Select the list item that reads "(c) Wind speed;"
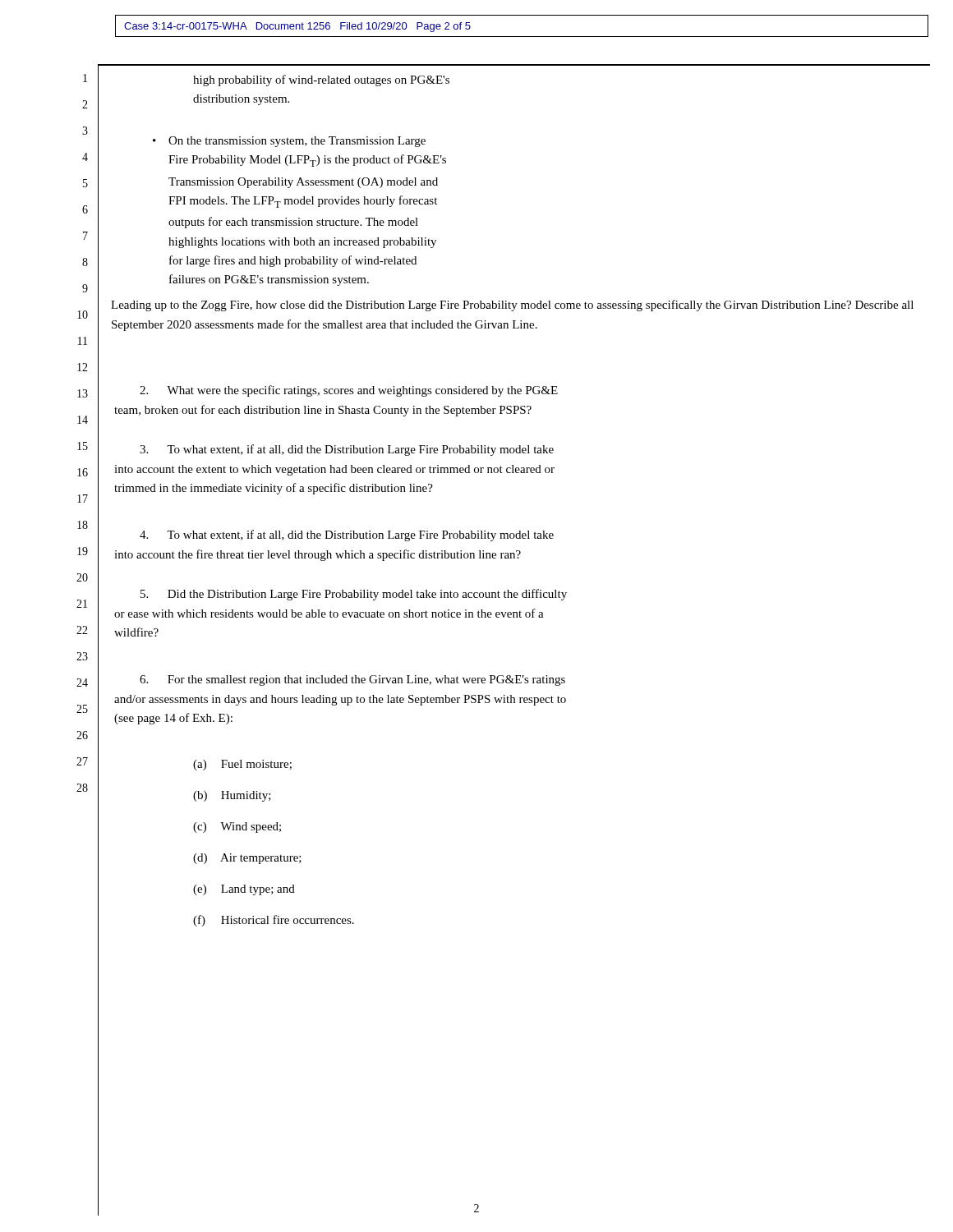This screenshot has height=1232, width=953. 238,827
